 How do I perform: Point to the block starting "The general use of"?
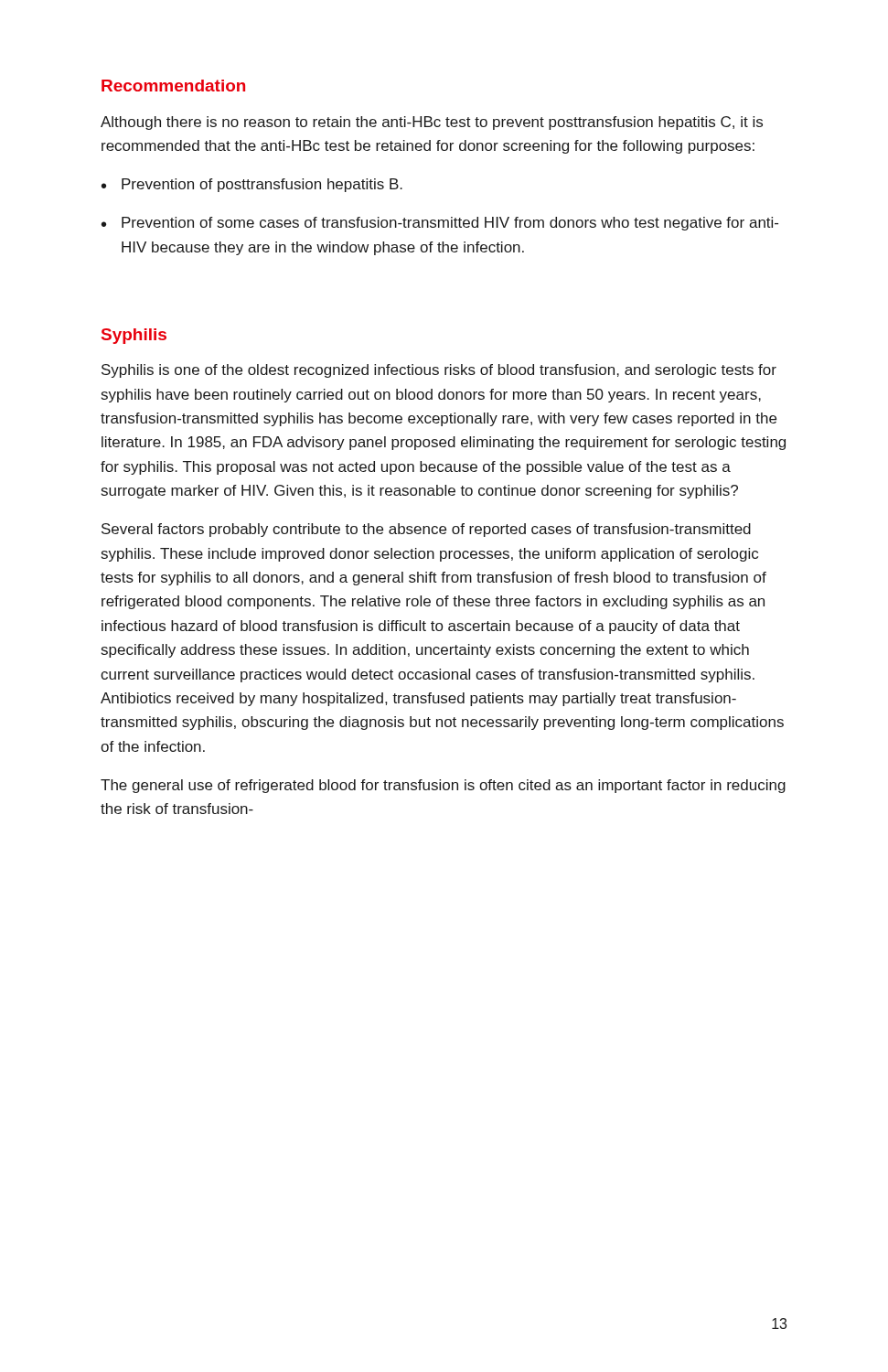click(444, 798)
